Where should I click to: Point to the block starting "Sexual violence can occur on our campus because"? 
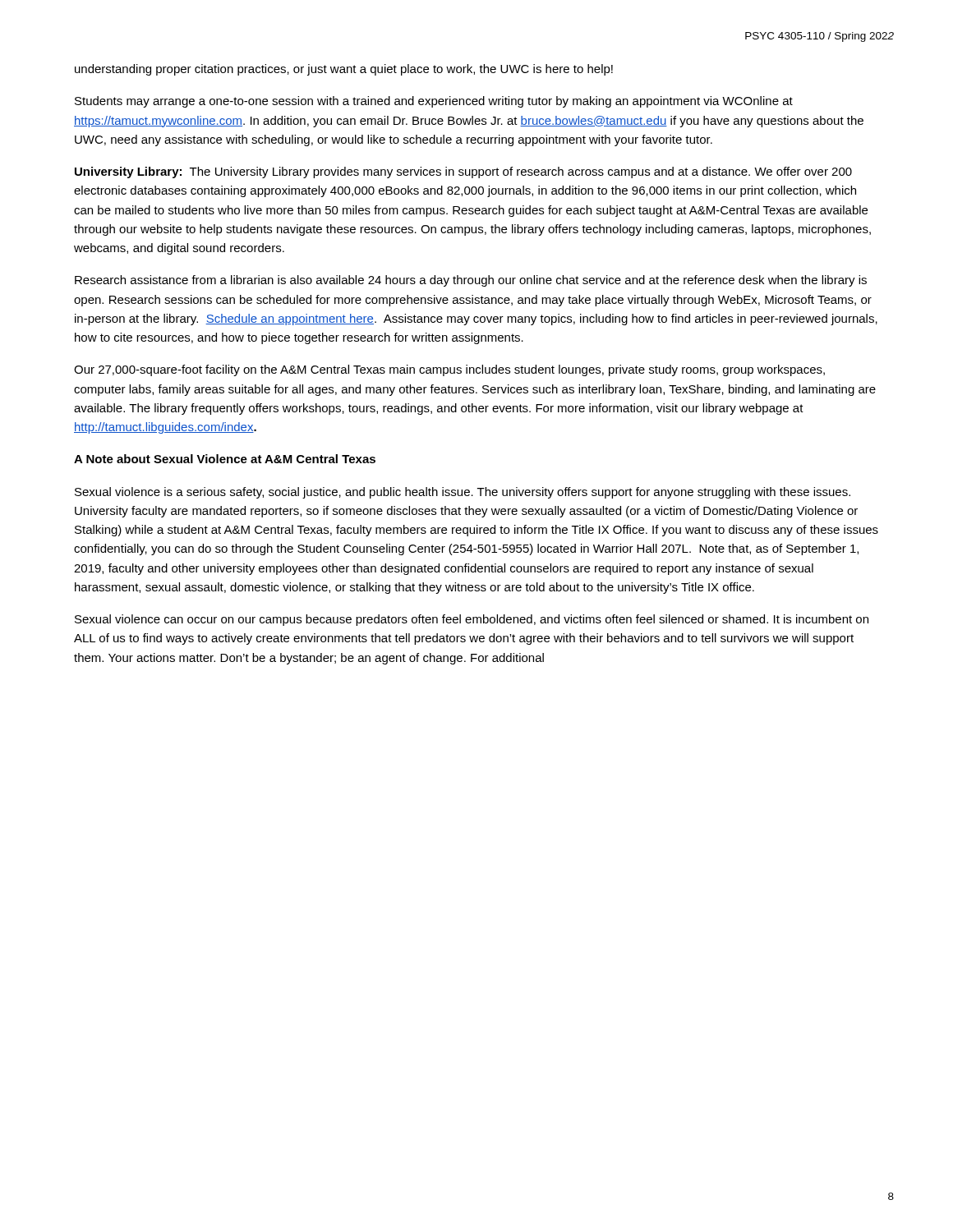coord(476,638)
